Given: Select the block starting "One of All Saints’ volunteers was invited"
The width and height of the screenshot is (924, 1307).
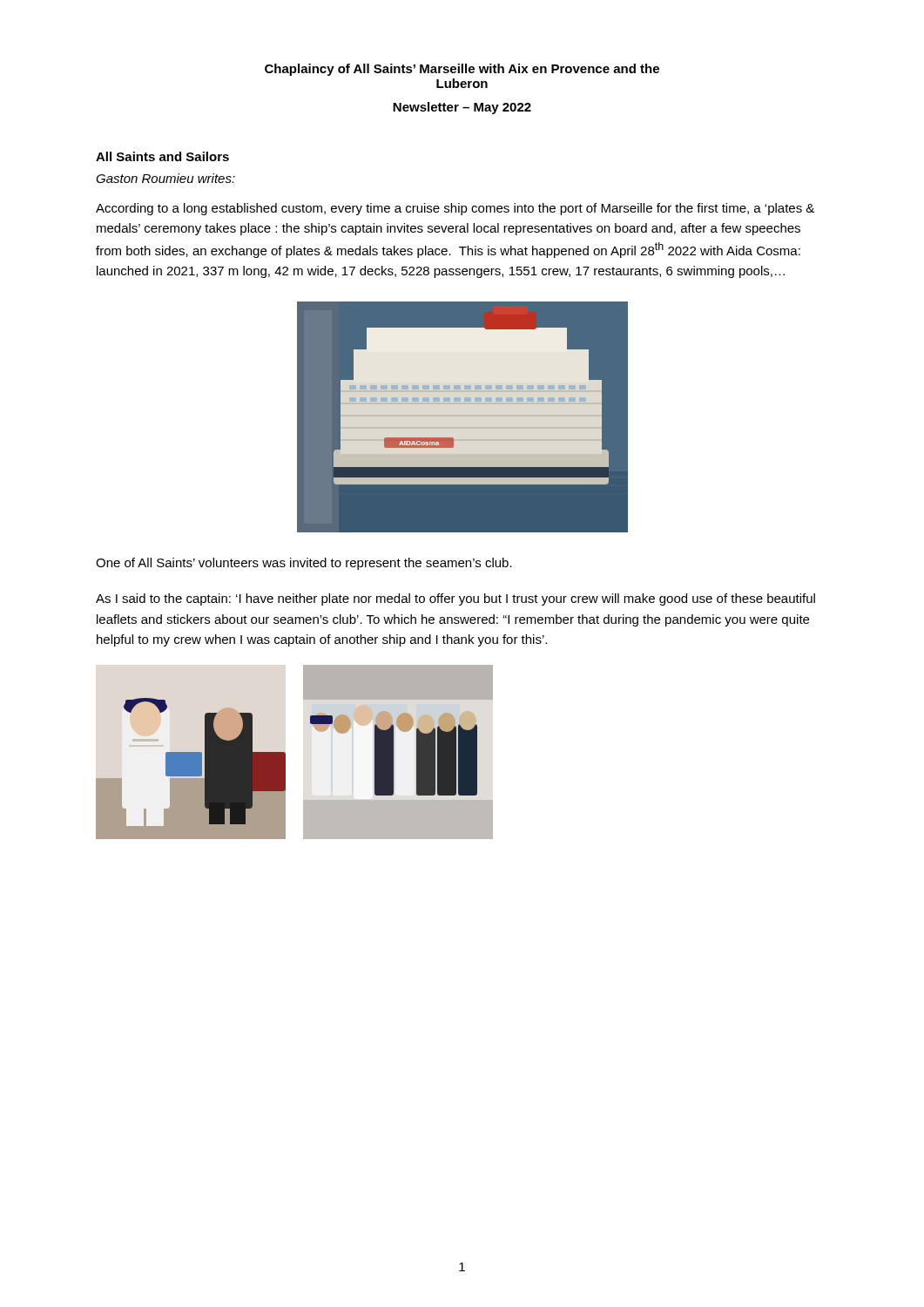Looking at the screenshot, I should [x=304, y=562].
